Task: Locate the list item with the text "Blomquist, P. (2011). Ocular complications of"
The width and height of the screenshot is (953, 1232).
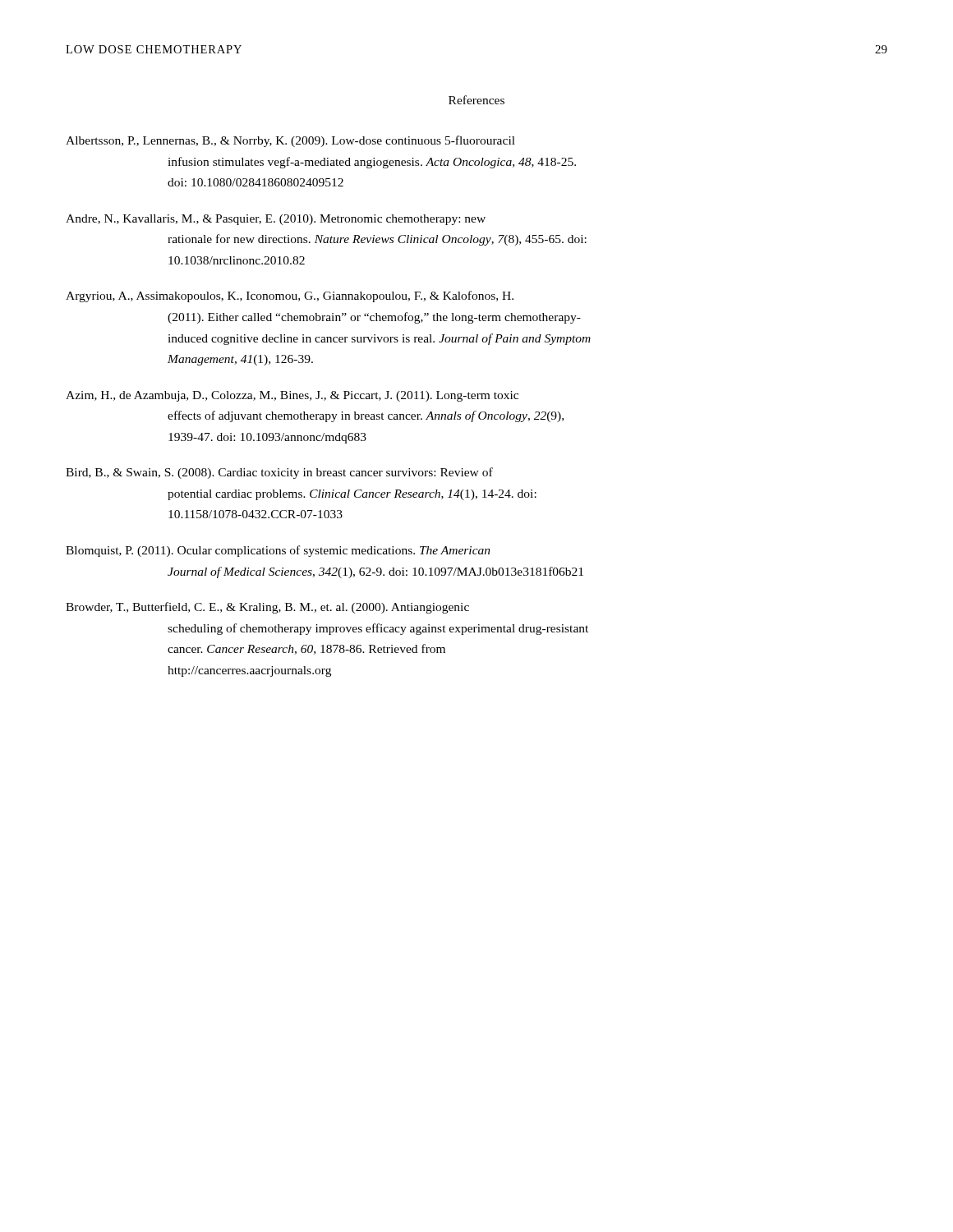Action: (x=476, y=562)
